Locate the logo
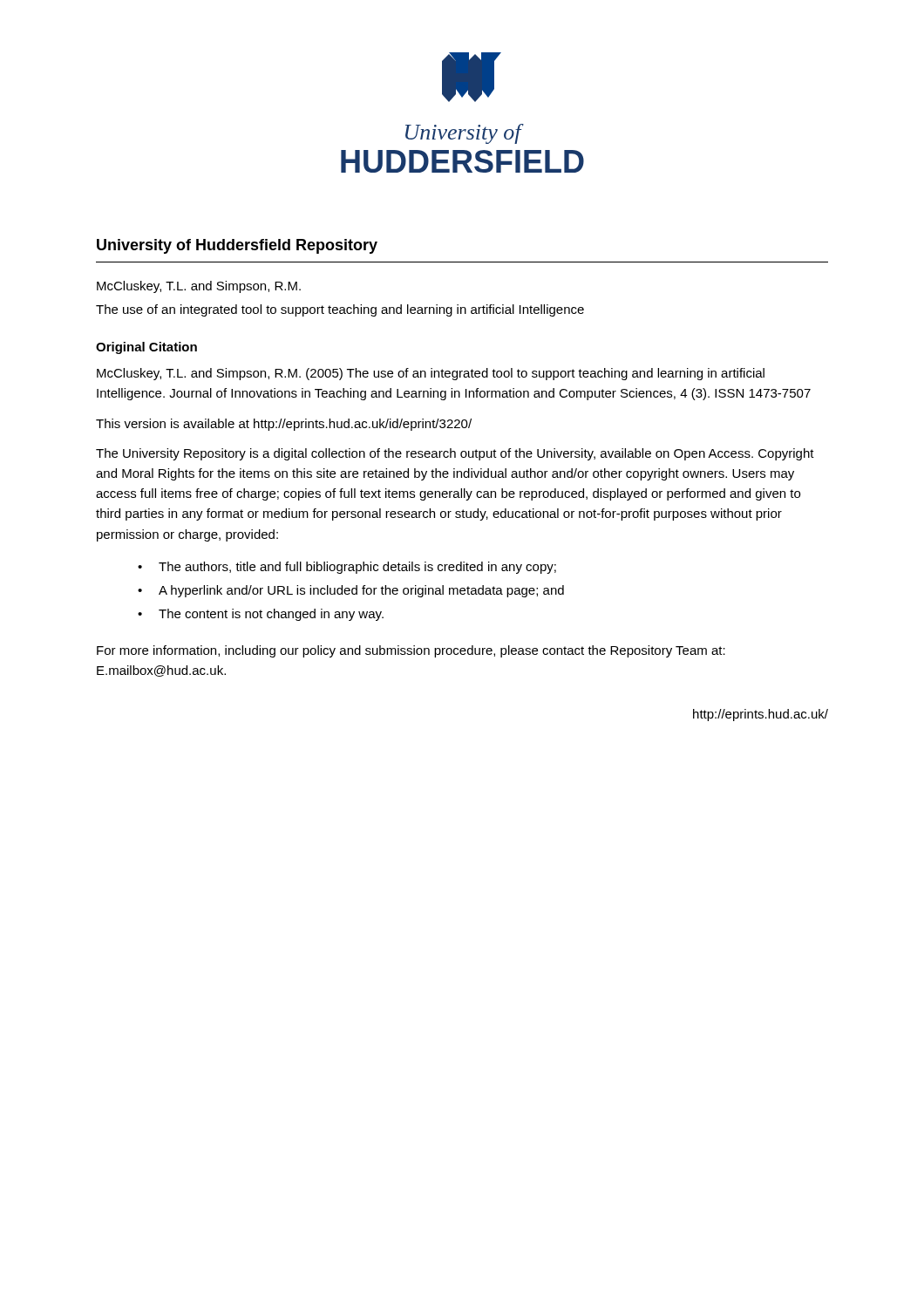This screenshot has width=924, height=1308. point(462,106)
